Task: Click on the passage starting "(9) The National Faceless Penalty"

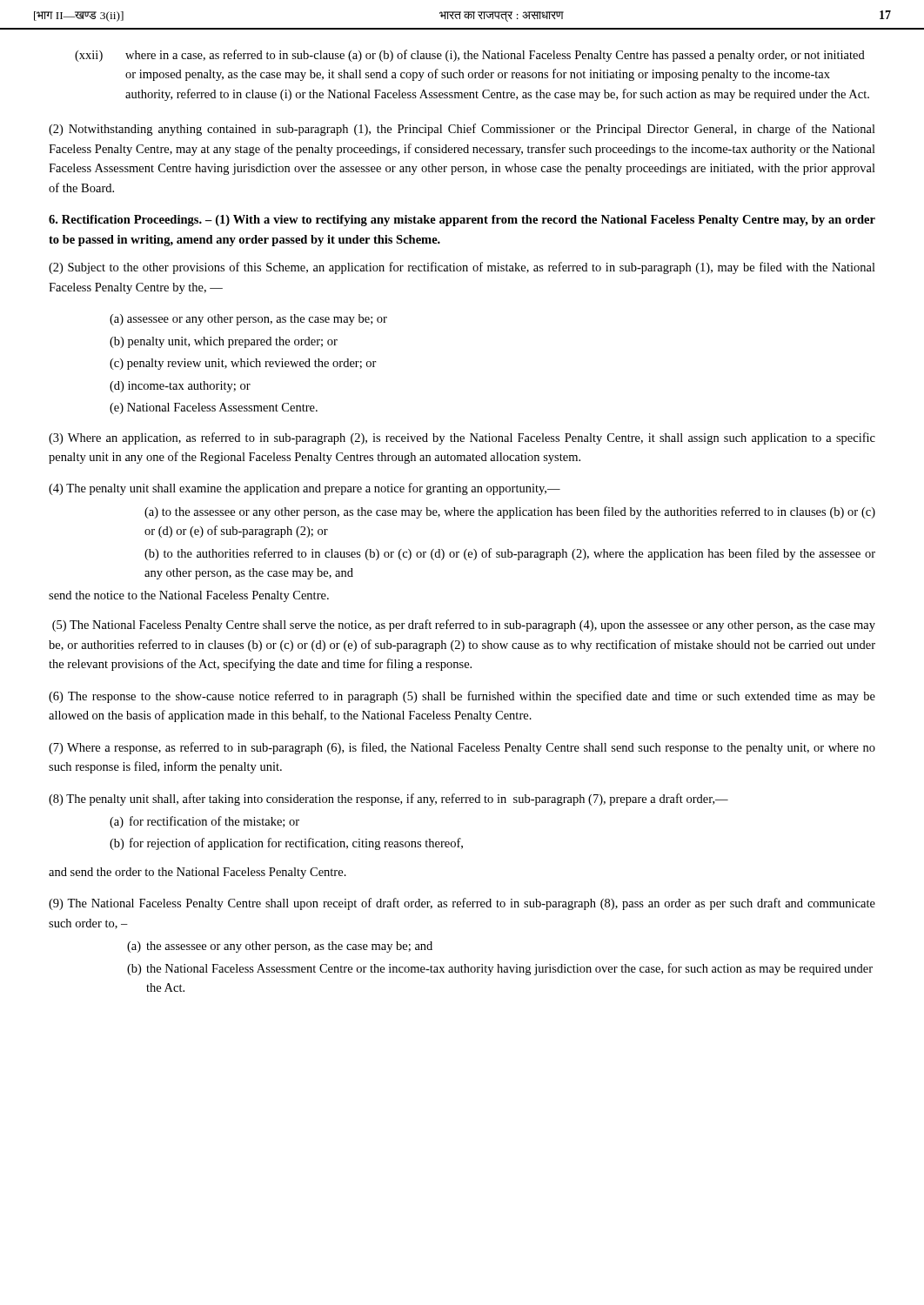Action: pyautogui.click(x=462, y=913)
